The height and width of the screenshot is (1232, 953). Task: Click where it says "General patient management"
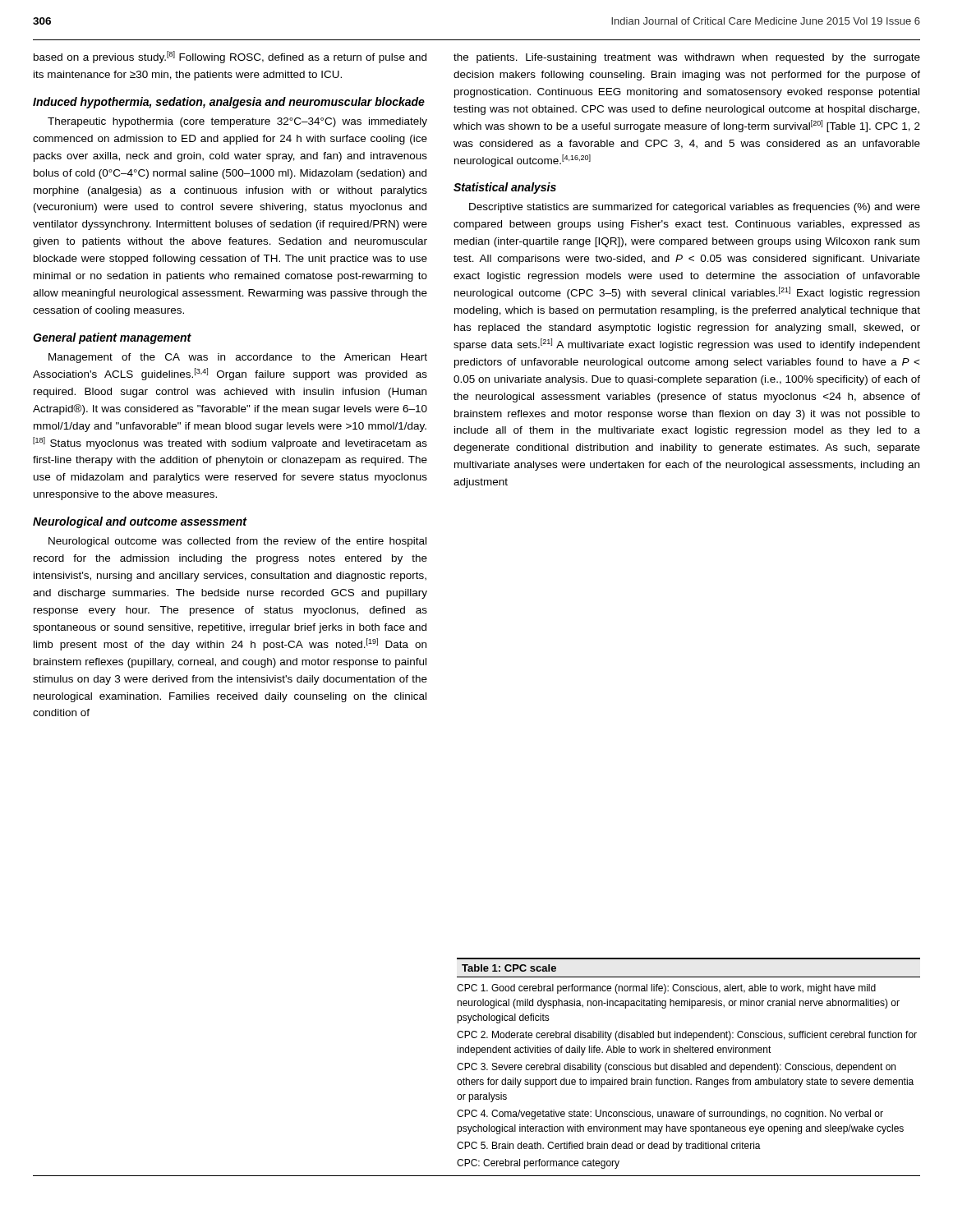tap(112, 338)
